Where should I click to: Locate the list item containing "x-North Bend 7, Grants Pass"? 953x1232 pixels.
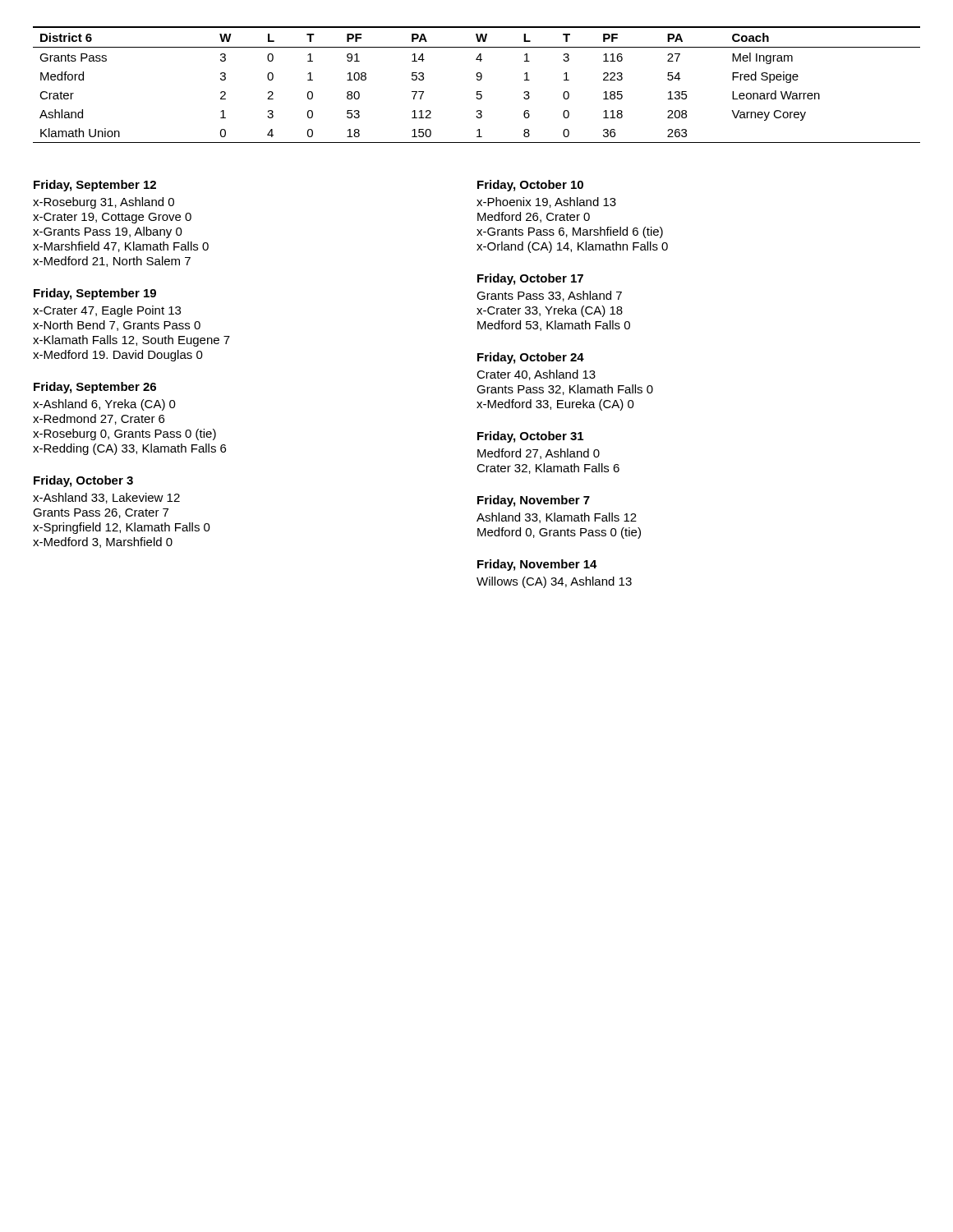117,325
